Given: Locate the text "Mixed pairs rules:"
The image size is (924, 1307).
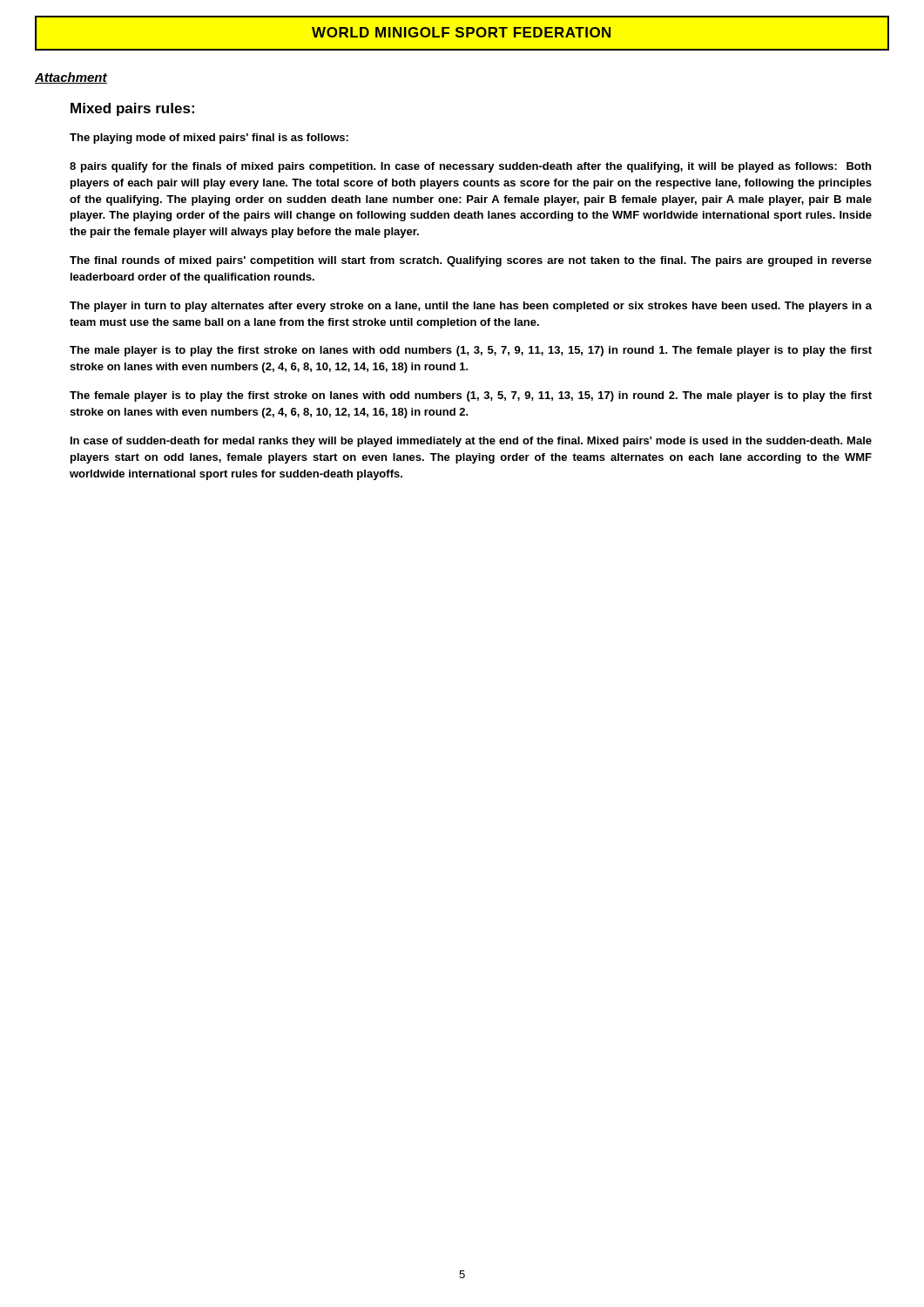Looking at the screenshot, I should (133, 108).
